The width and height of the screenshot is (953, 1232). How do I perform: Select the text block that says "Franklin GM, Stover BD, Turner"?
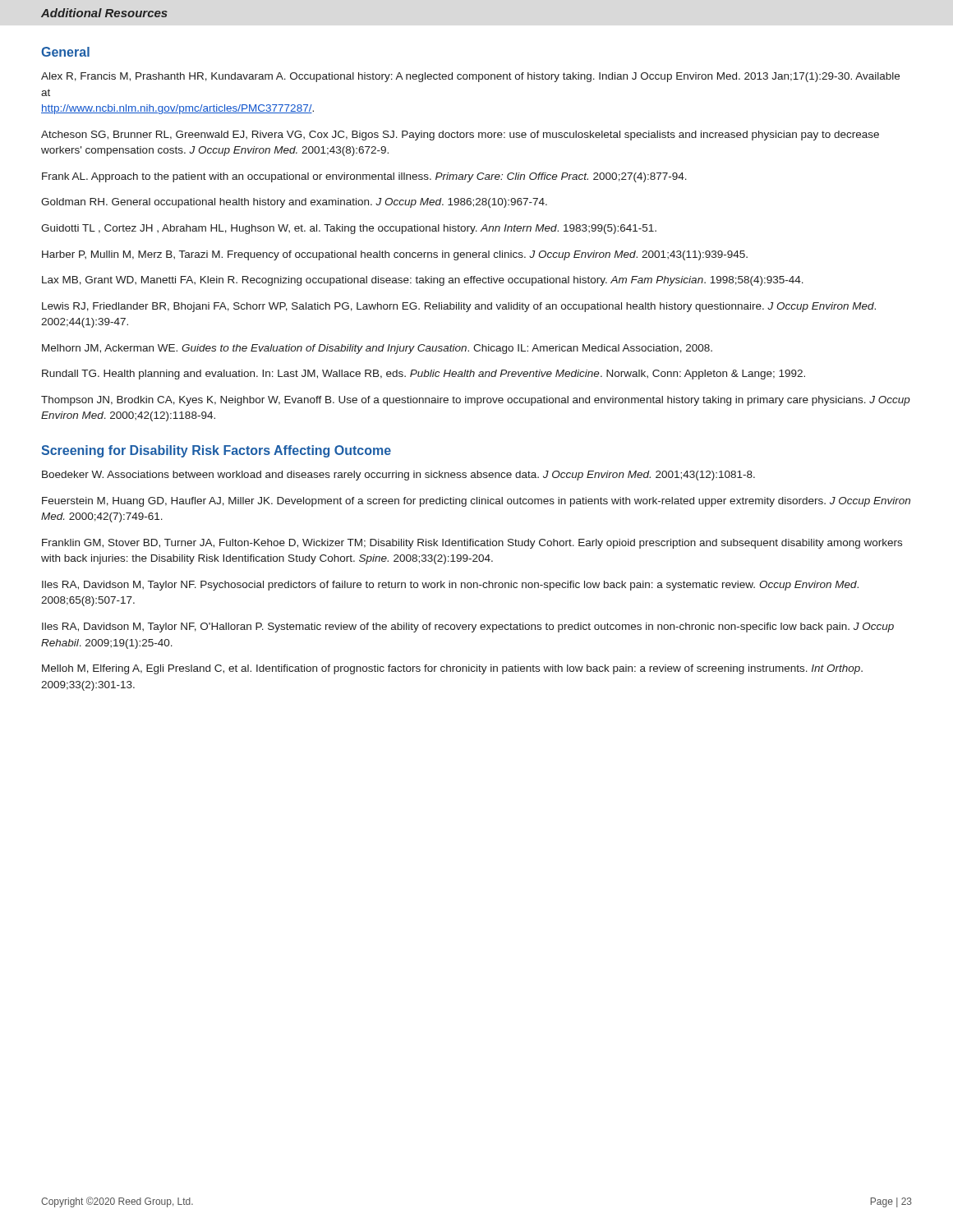472,550
